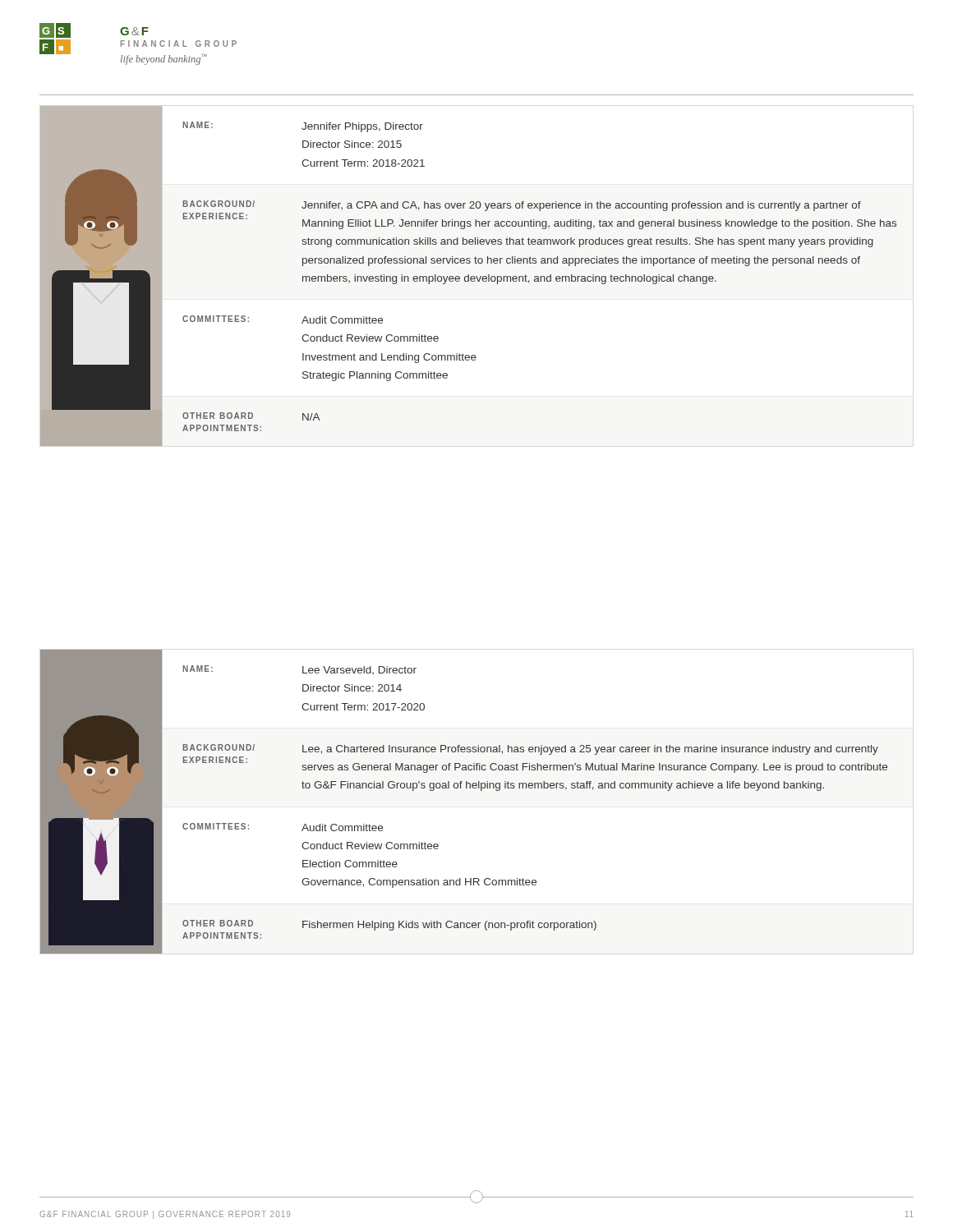Select the table that reads "NAME: Lee Varseveld,"
The width and height of the screenshot is (953, 1232).
[476, 801]
